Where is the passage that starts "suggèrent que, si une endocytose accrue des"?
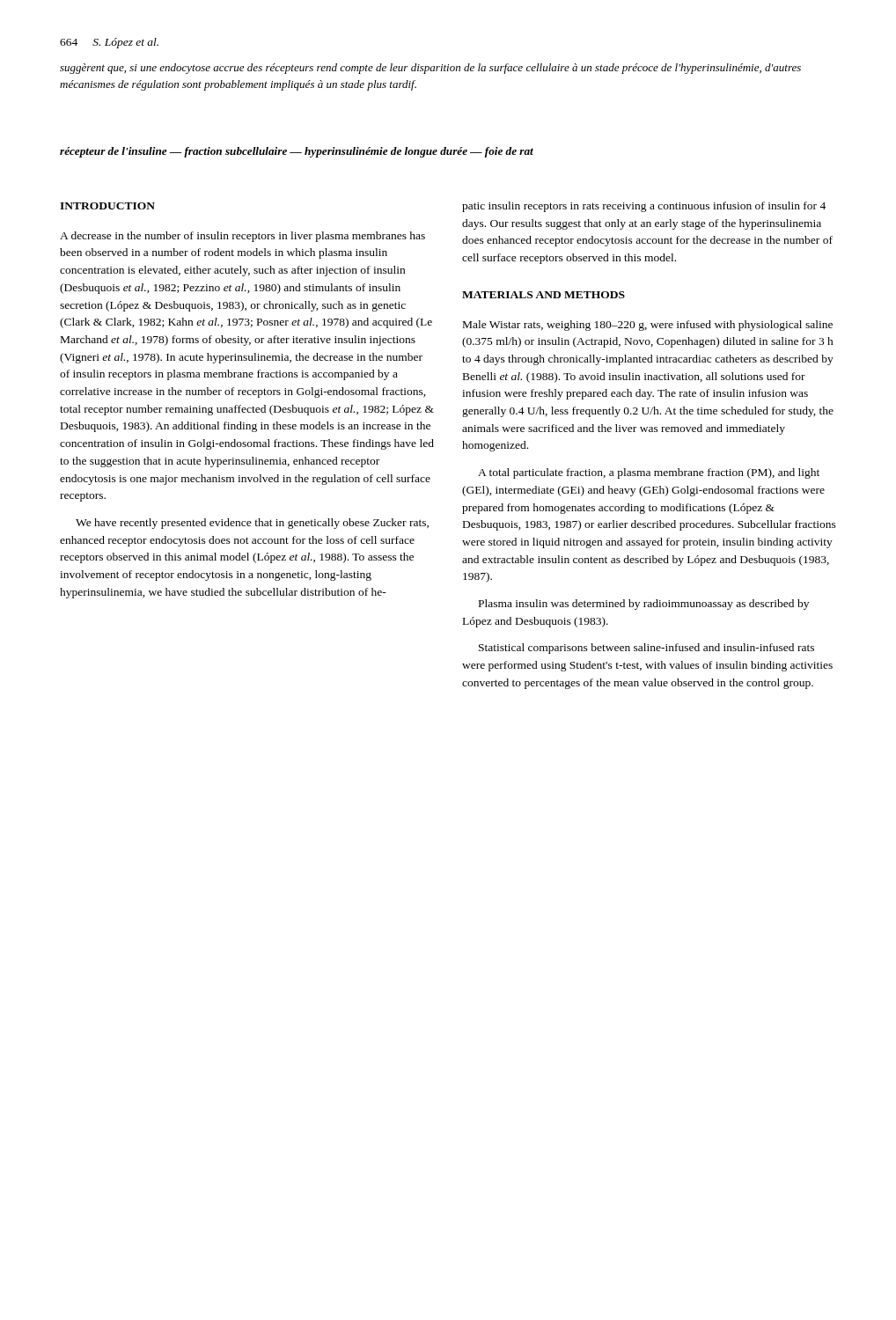Image resolution: width=896 pixels, height=1320 pixels. 431,76
